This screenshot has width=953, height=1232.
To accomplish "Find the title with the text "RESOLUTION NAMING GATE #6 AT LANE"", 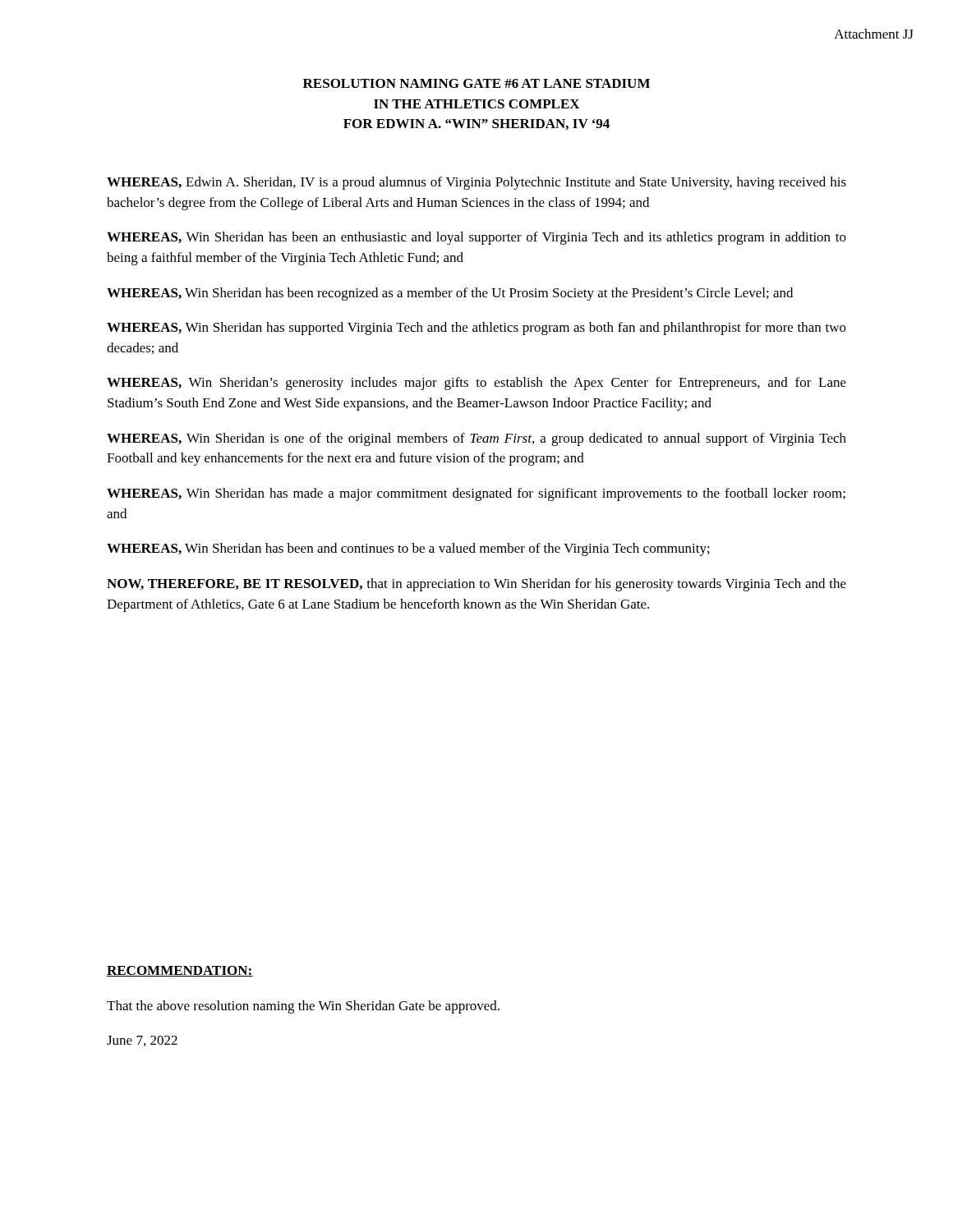I will [476, 104].
